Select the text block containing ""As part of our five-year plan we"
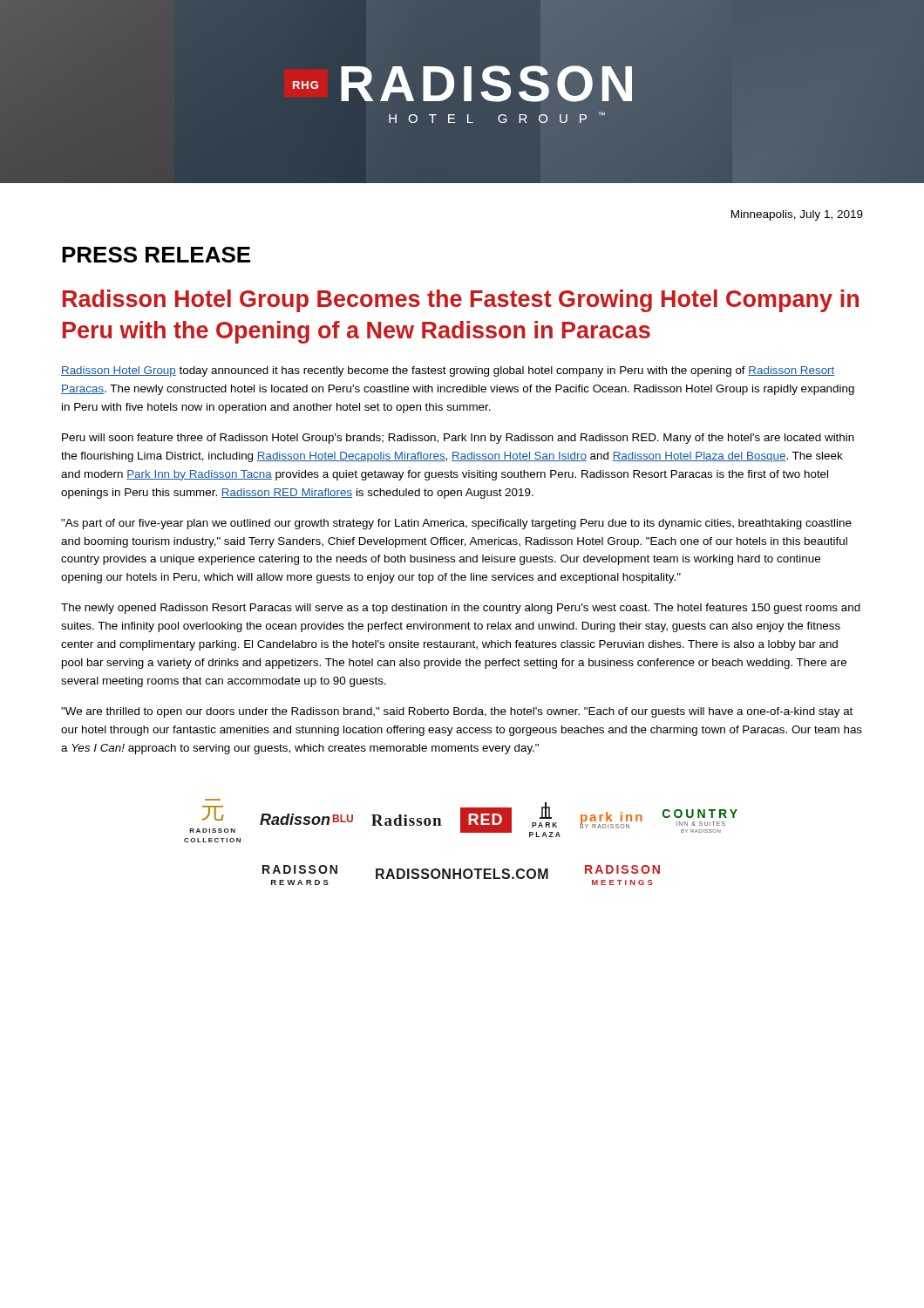 click(456, 550)
